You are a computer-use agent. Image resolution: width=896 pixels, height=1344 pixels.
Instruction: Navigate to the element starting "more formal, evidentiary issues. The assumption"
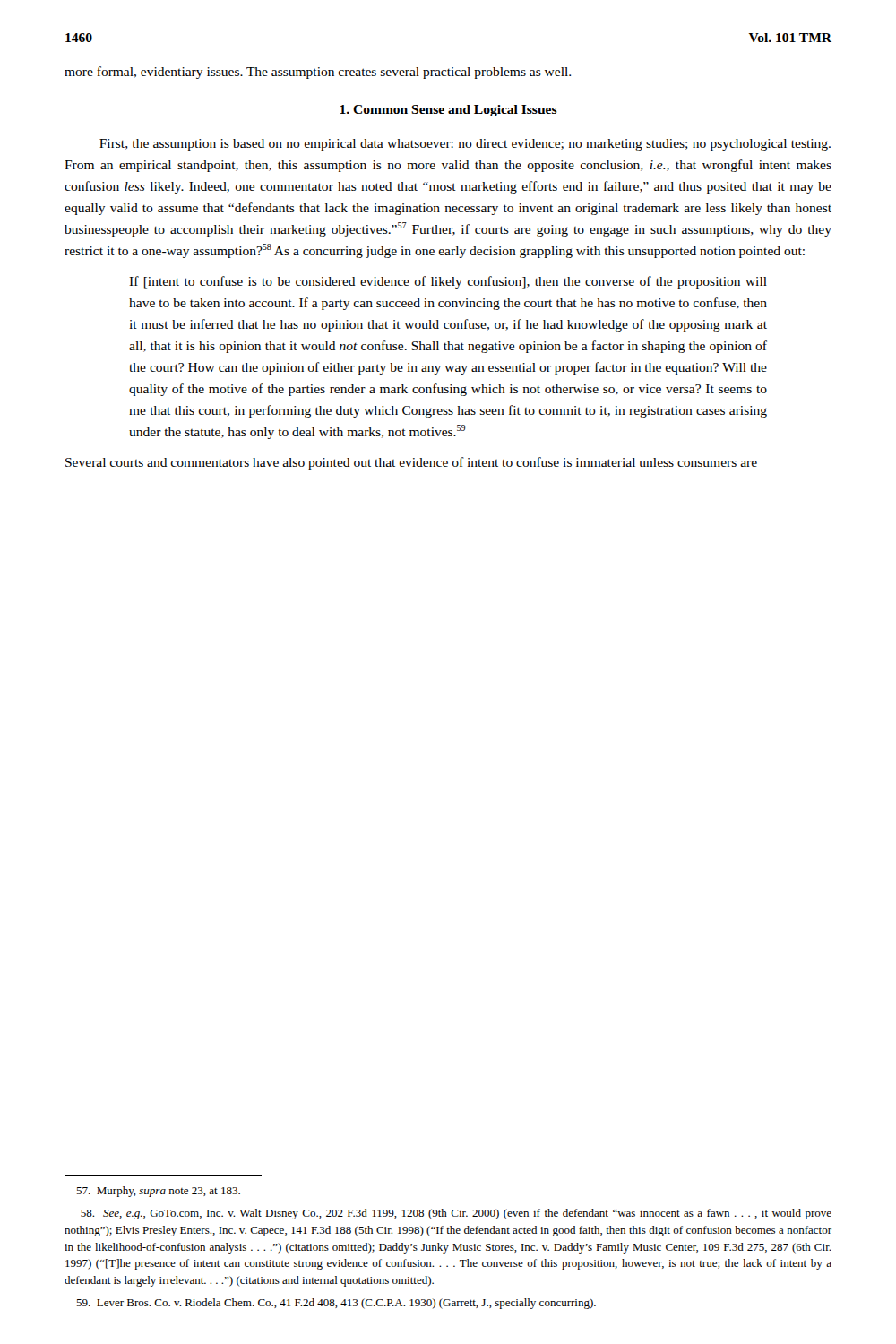pyautogui.click(x=448, y=72)
